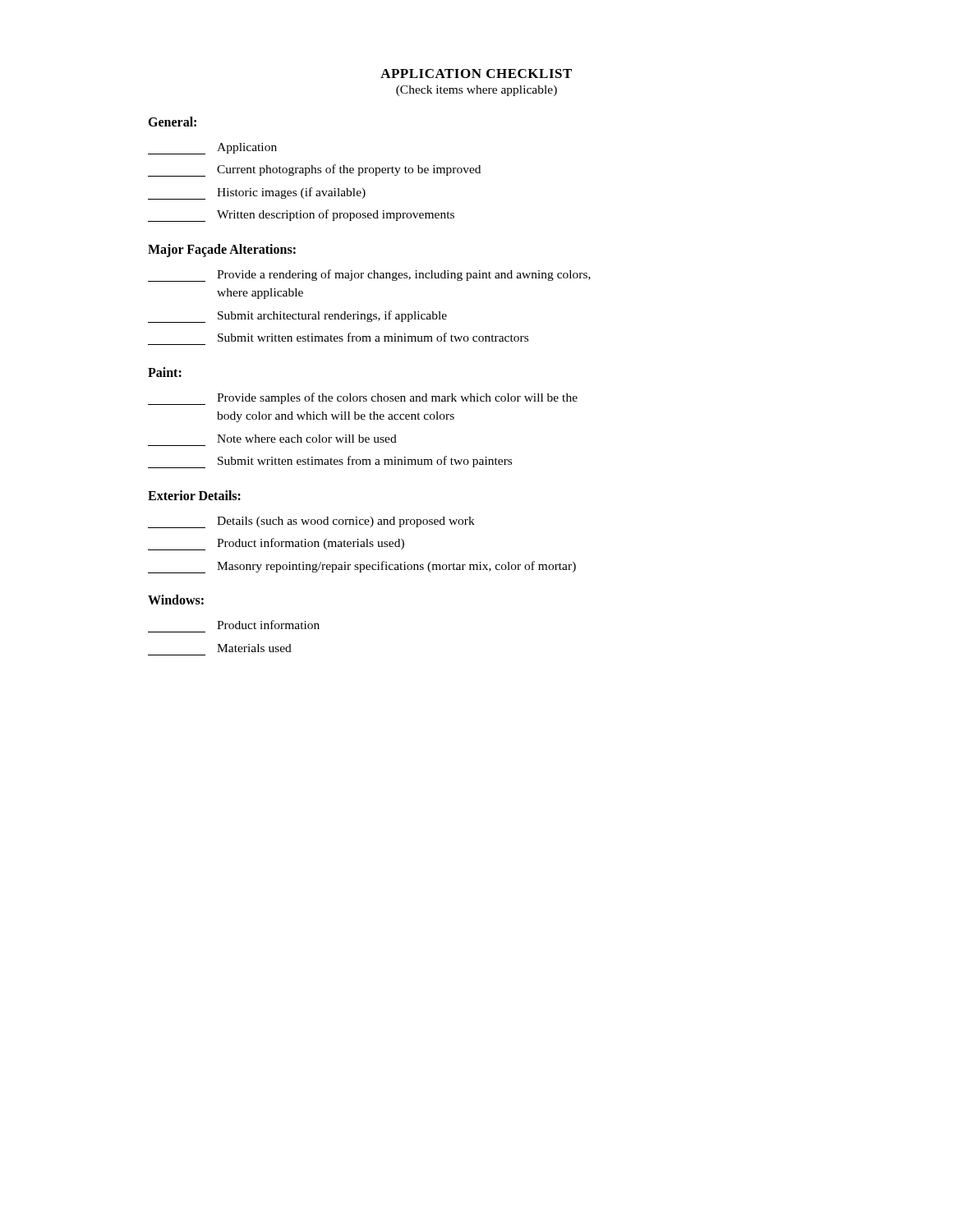Click on the region starting "Details (such as wood"
Screen dimensions: 1232x953
pyautogui.click(x=476, y=521)
